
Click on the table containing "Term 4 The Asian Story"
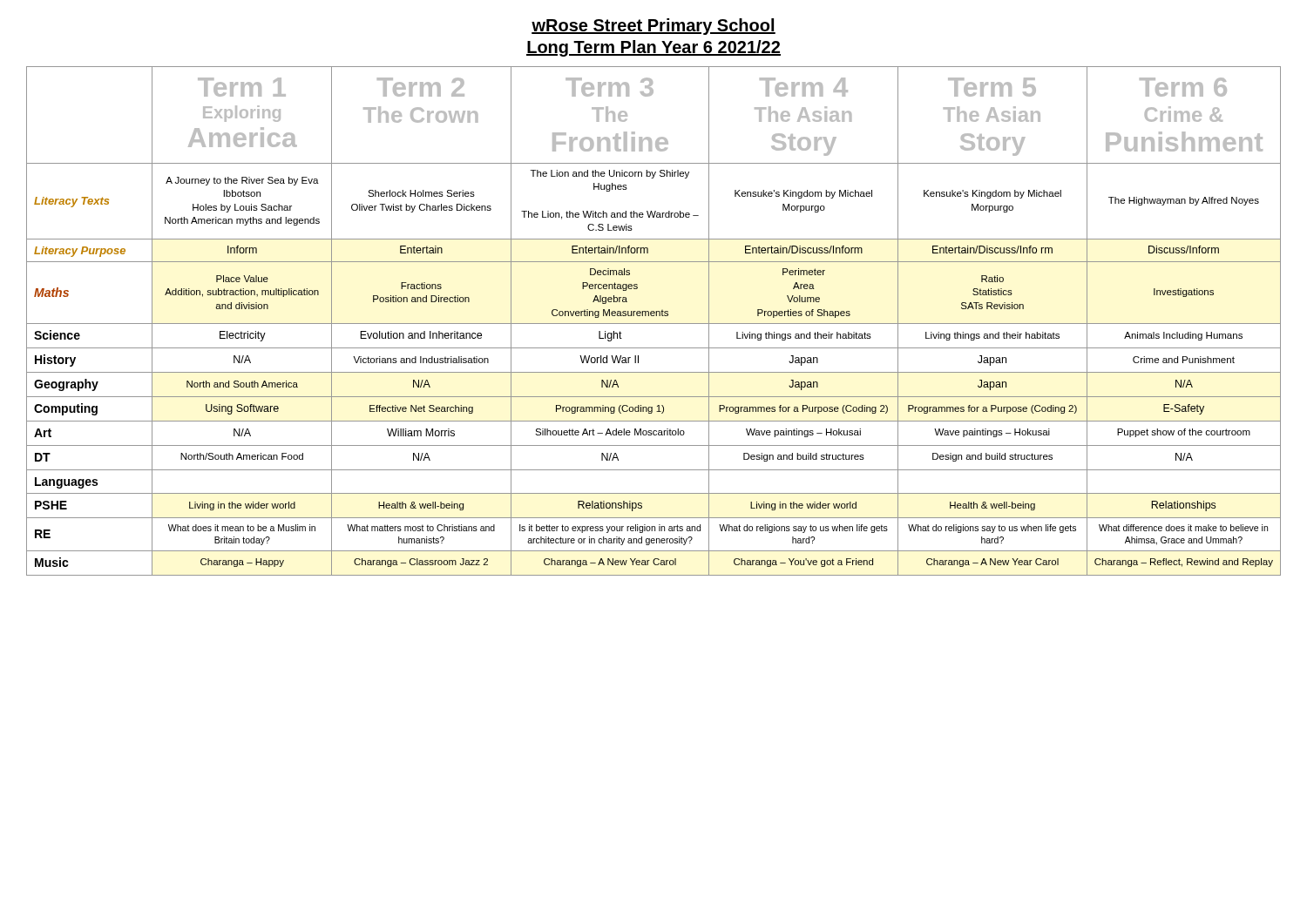click(654, 321)
